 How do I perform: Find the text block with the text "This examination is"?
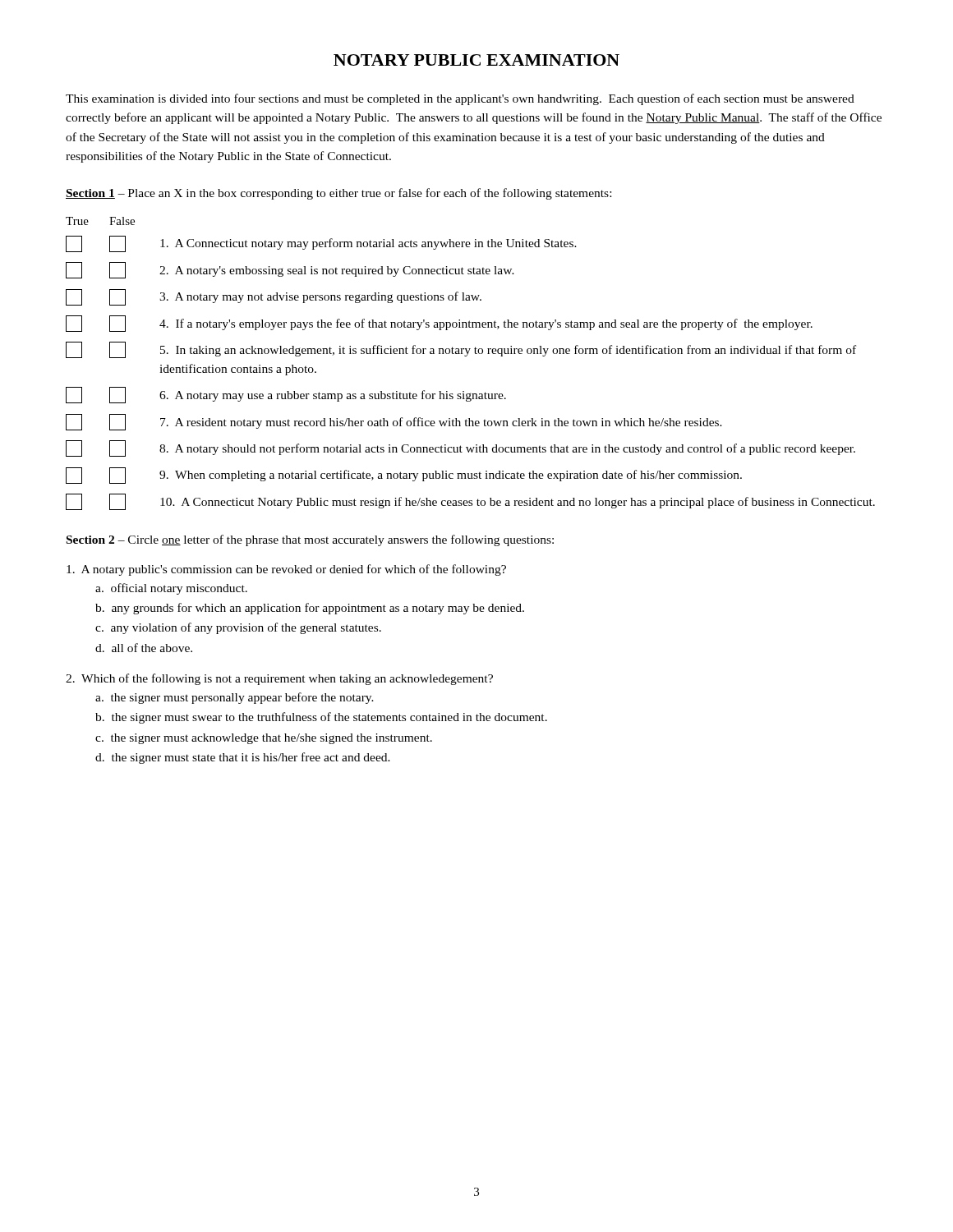point(474,127)
